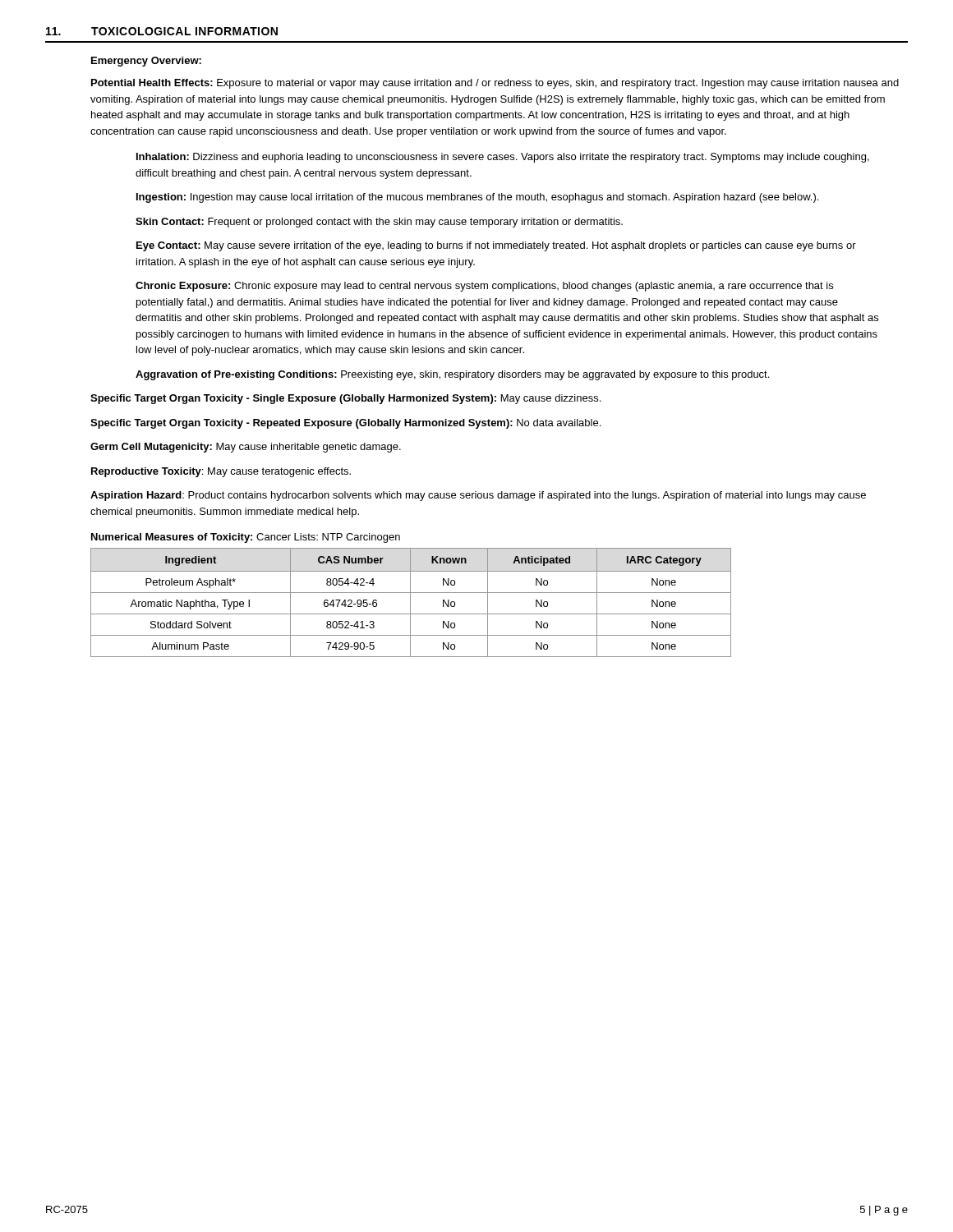Select the text starting "Aspiration Hazard: Product contains hydrocarbon solvents which may"
The image size is (953, 1232).
(x=478, y=503)
